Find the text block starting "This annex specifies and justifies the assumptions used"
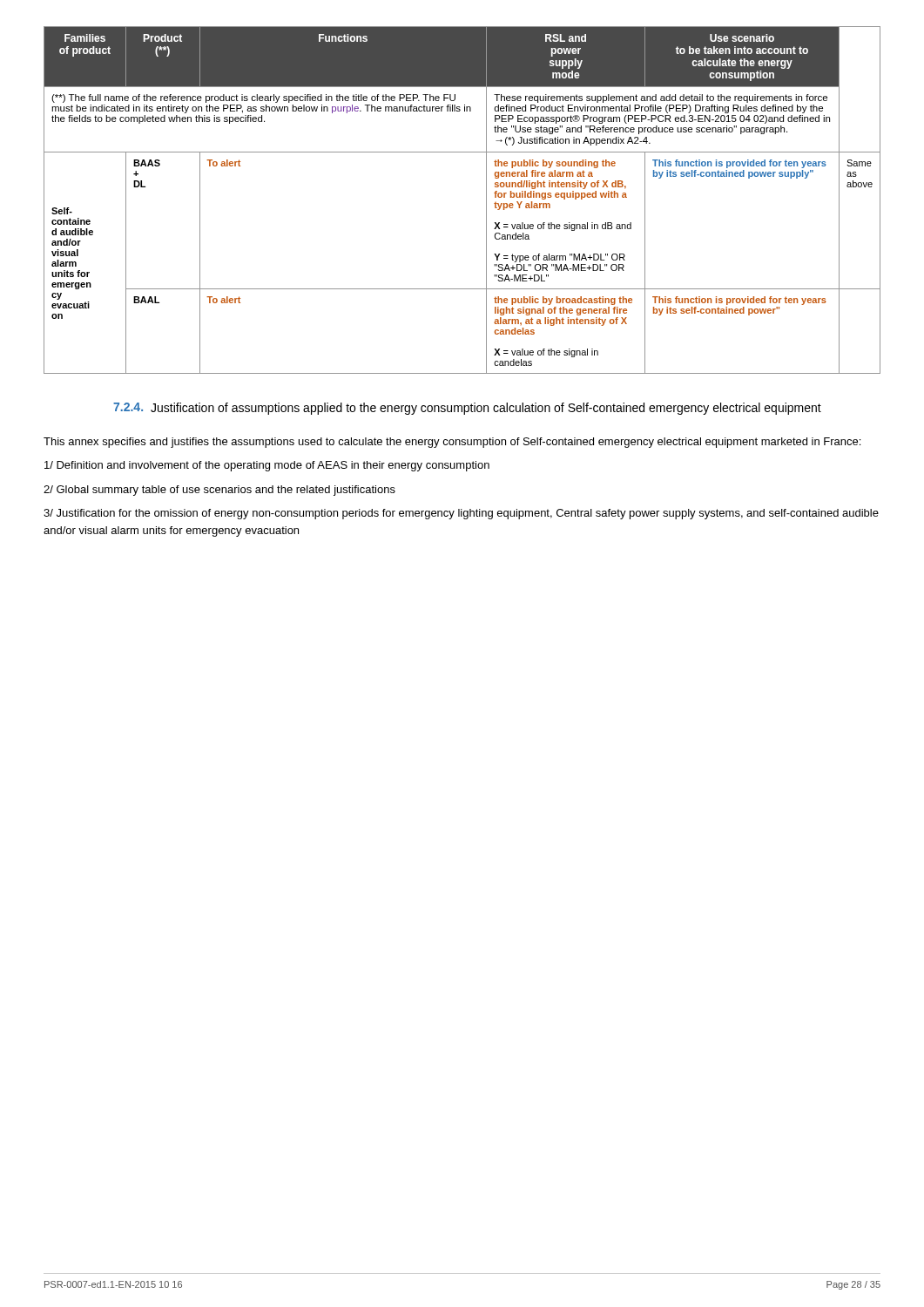 pos(453,441)
